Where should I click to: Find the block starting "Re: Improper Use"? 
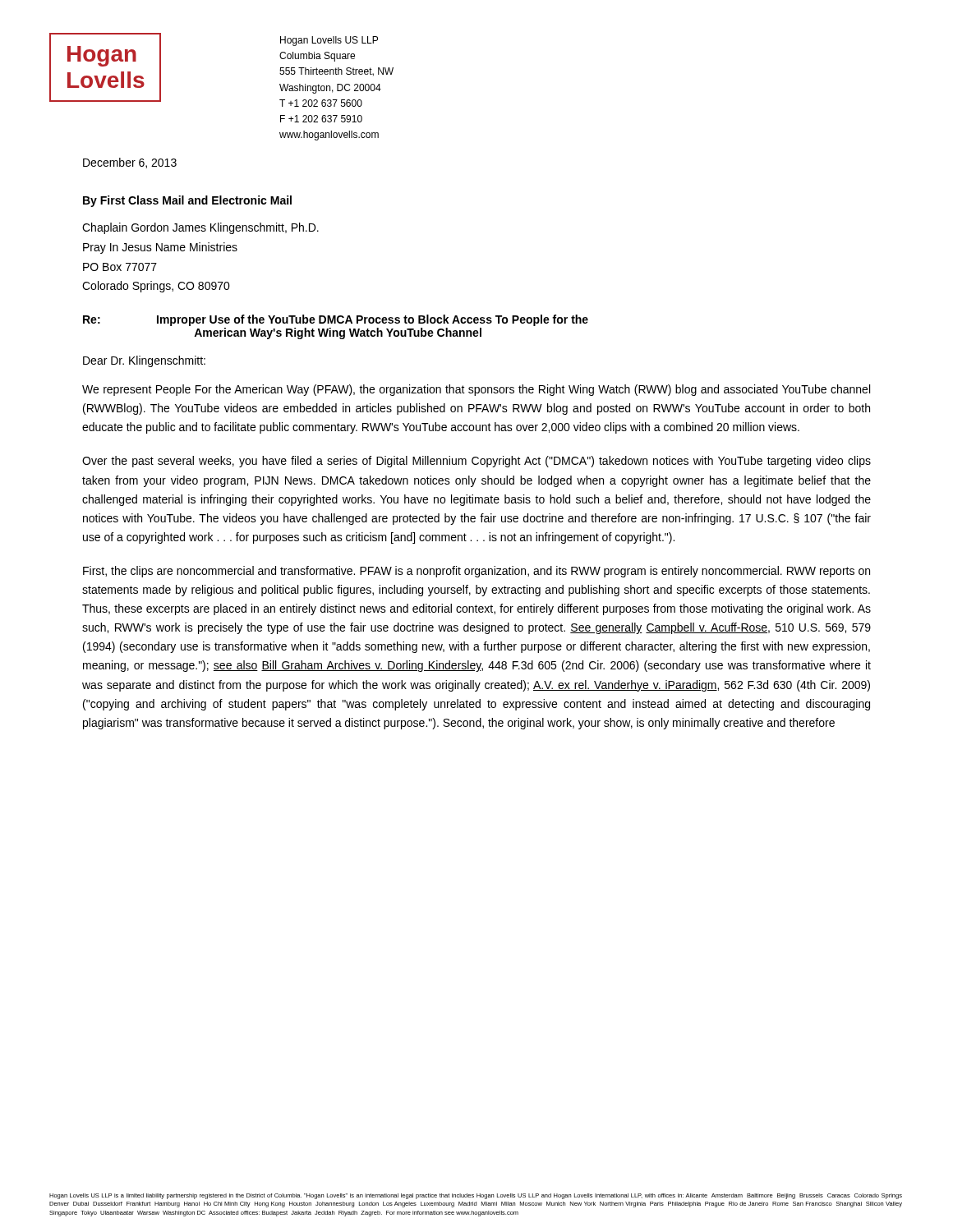[x=335, y=326]
